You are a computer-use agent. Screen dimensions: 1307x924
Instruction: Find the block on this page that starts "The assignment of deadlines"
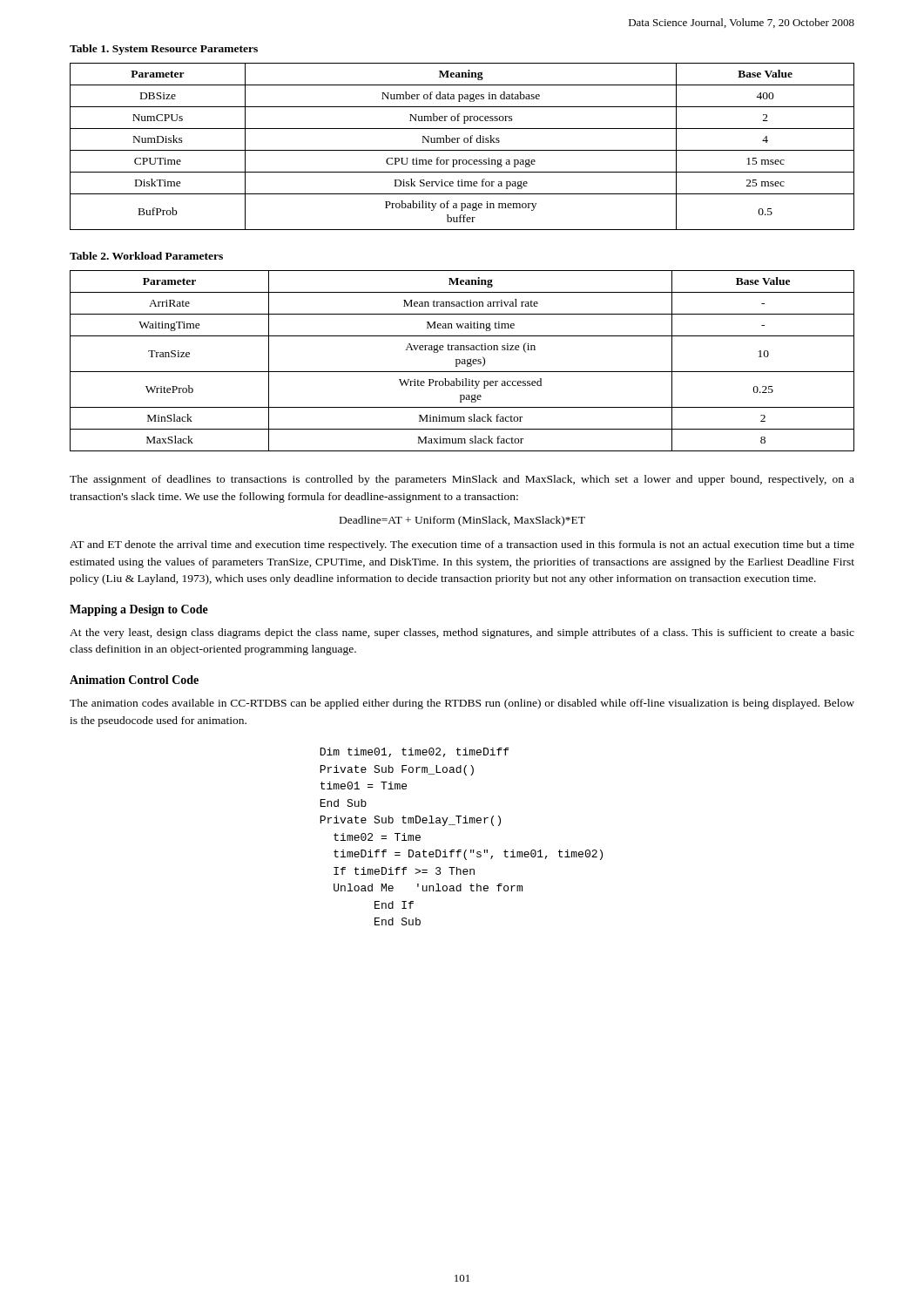coord(462,487)
